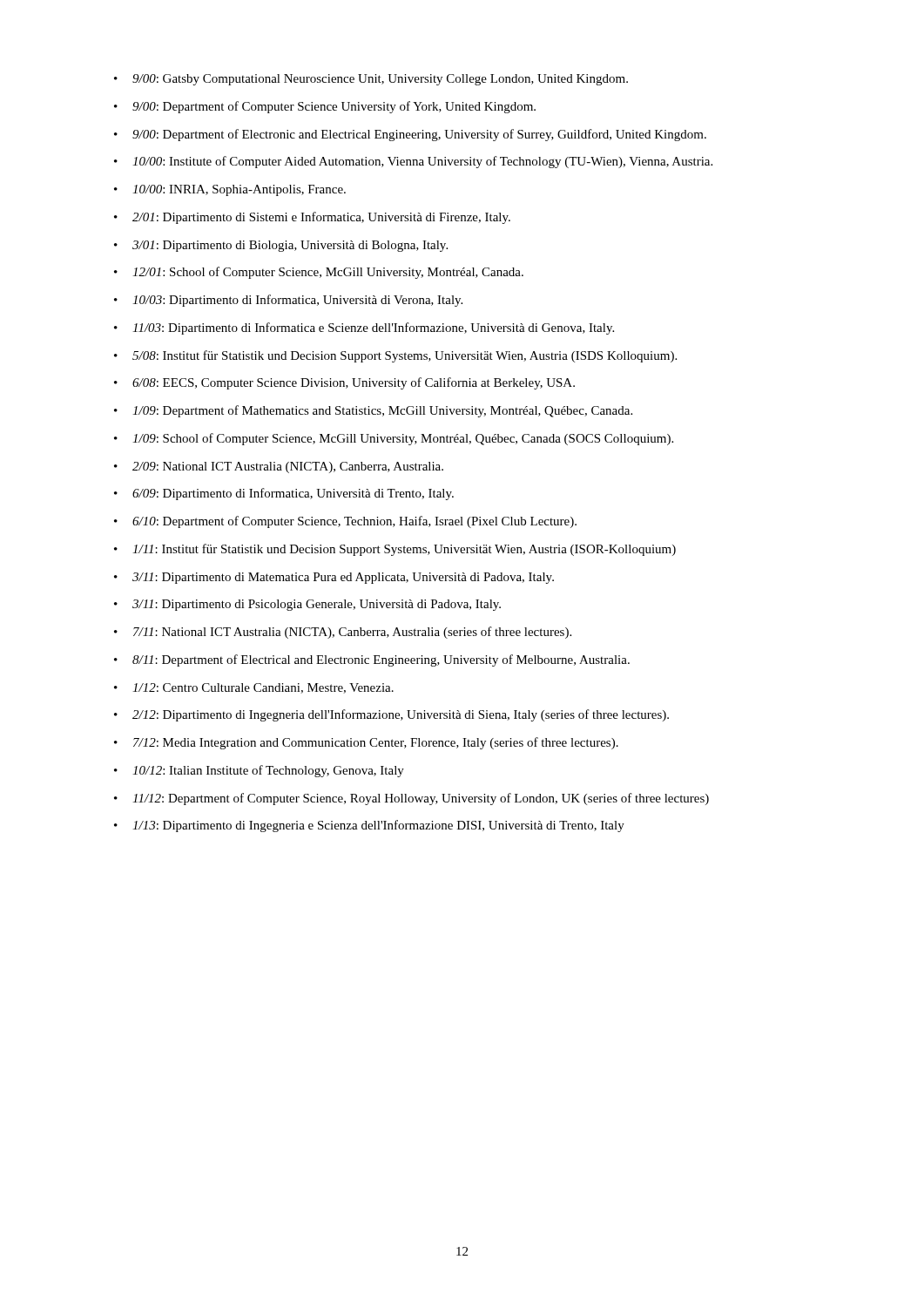Locate the list item containing "• 1/09: Department"
924x1307 pixels.
[462, 411]
